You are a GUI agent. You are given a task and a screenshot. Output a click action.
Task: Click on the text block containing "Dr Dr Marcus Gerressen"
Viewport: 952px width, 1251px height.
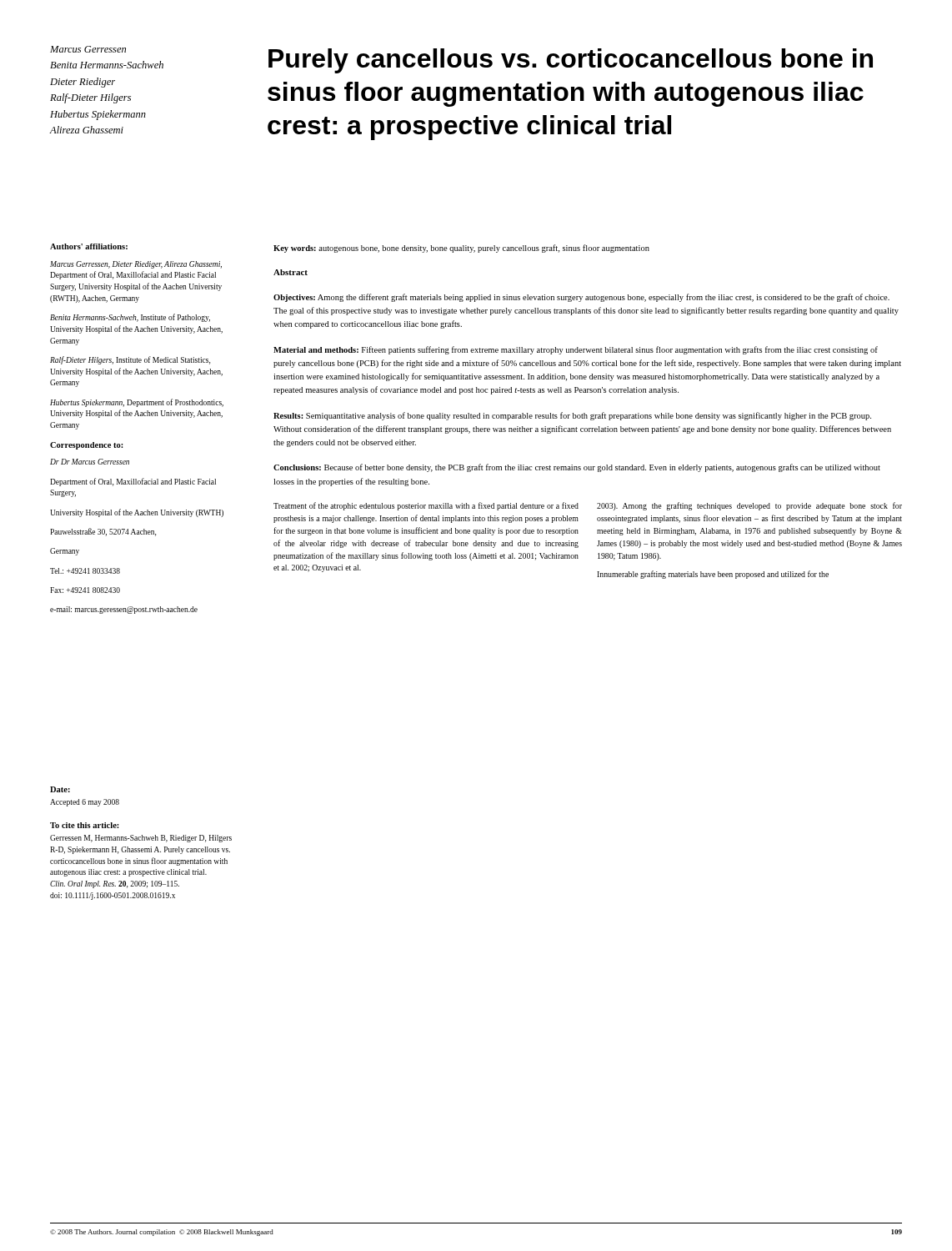[145, 537]
